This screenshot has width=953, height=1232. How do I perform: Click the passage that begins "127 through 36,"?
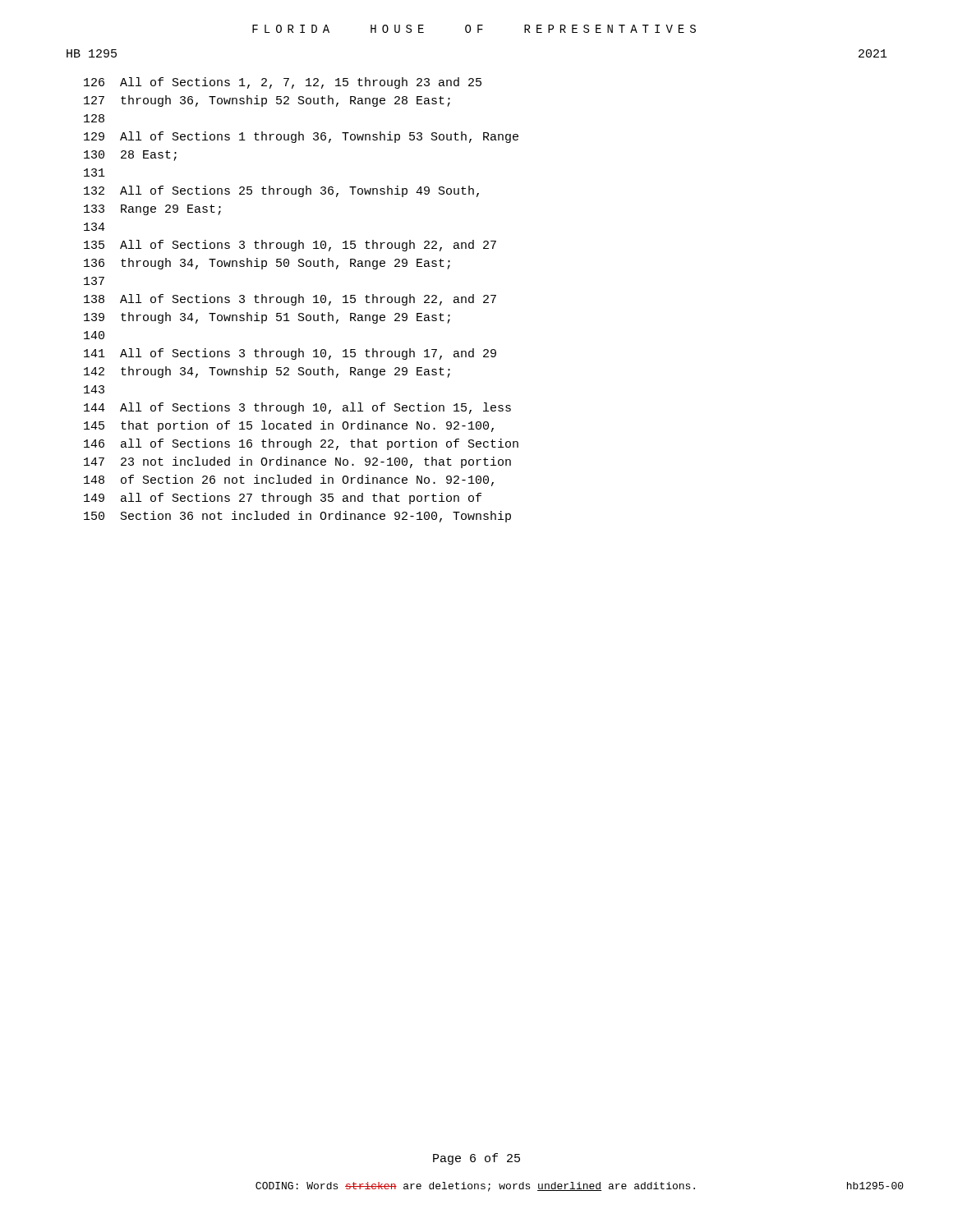coord(259,103)
